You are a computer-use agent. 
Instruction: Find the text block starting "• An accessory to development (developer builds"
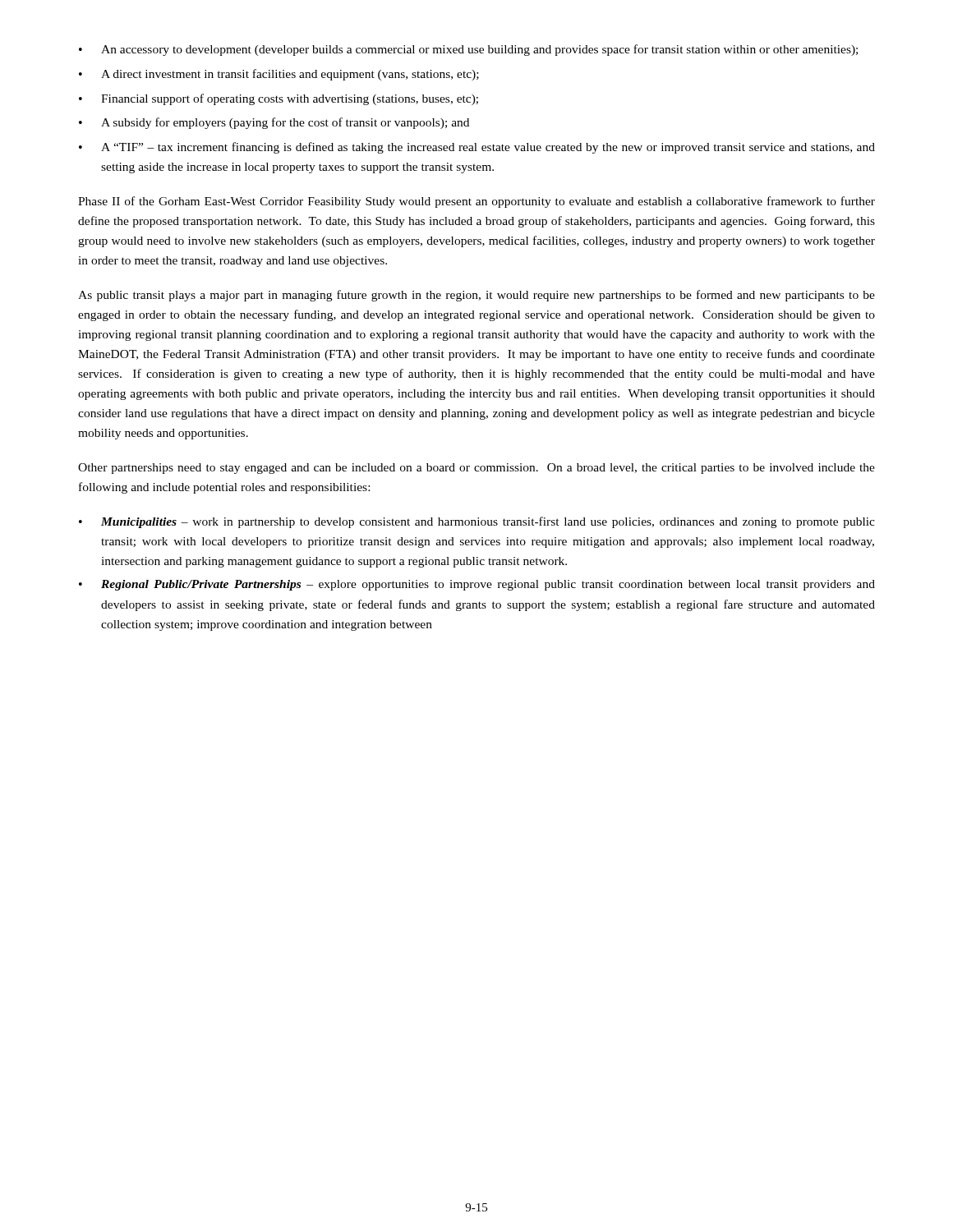click(476, 50)
